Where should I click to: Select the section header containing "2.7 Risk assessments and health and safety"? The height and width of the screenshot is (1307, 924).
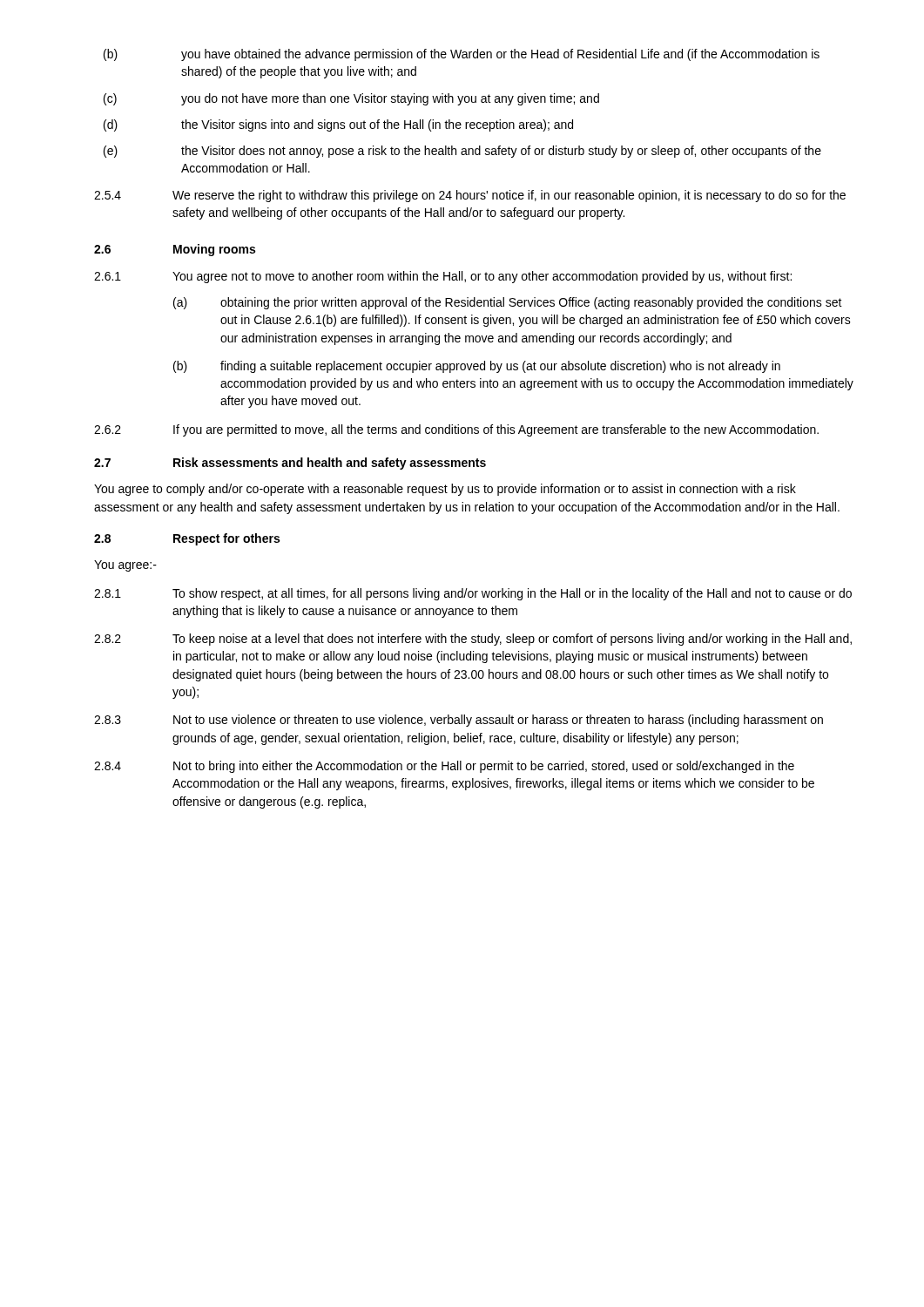click(290, 463)
